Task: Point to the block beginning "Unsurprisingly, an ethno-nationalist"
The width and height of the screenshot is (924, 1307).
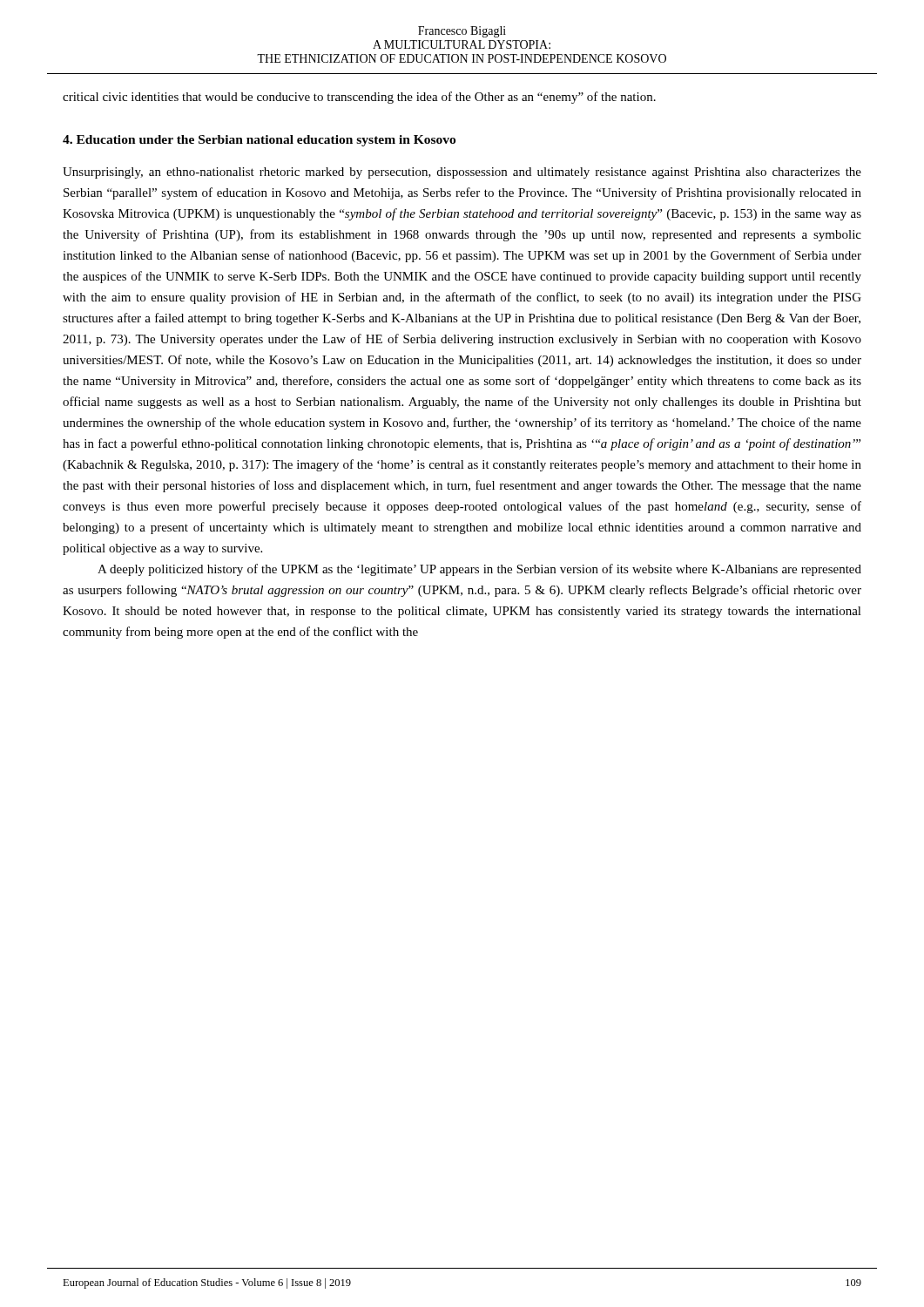Action: tap(462, 402)
